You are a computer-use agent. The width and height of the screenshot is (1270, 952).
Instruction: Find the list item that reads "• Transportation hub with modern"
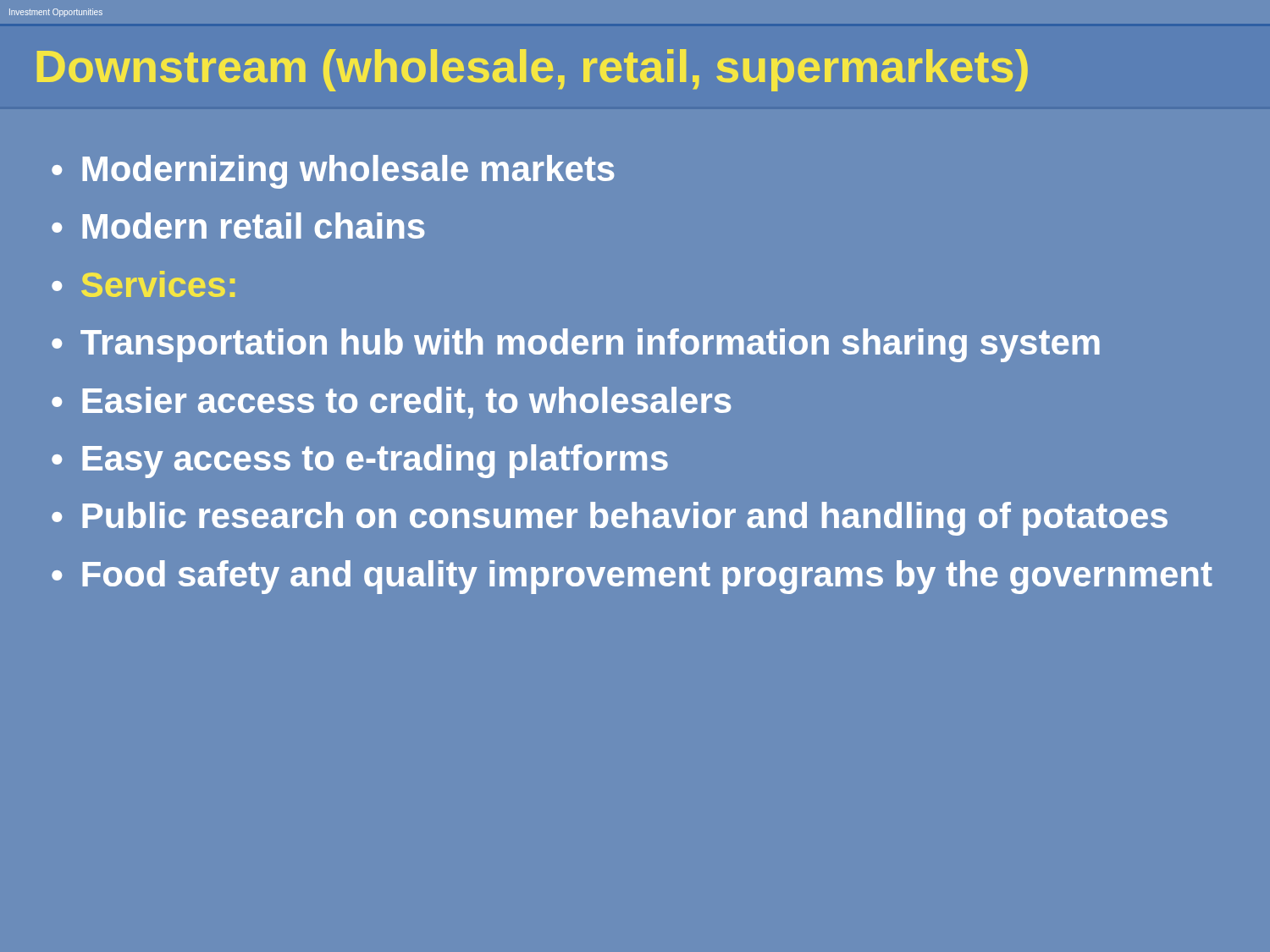tap(576, 343)
